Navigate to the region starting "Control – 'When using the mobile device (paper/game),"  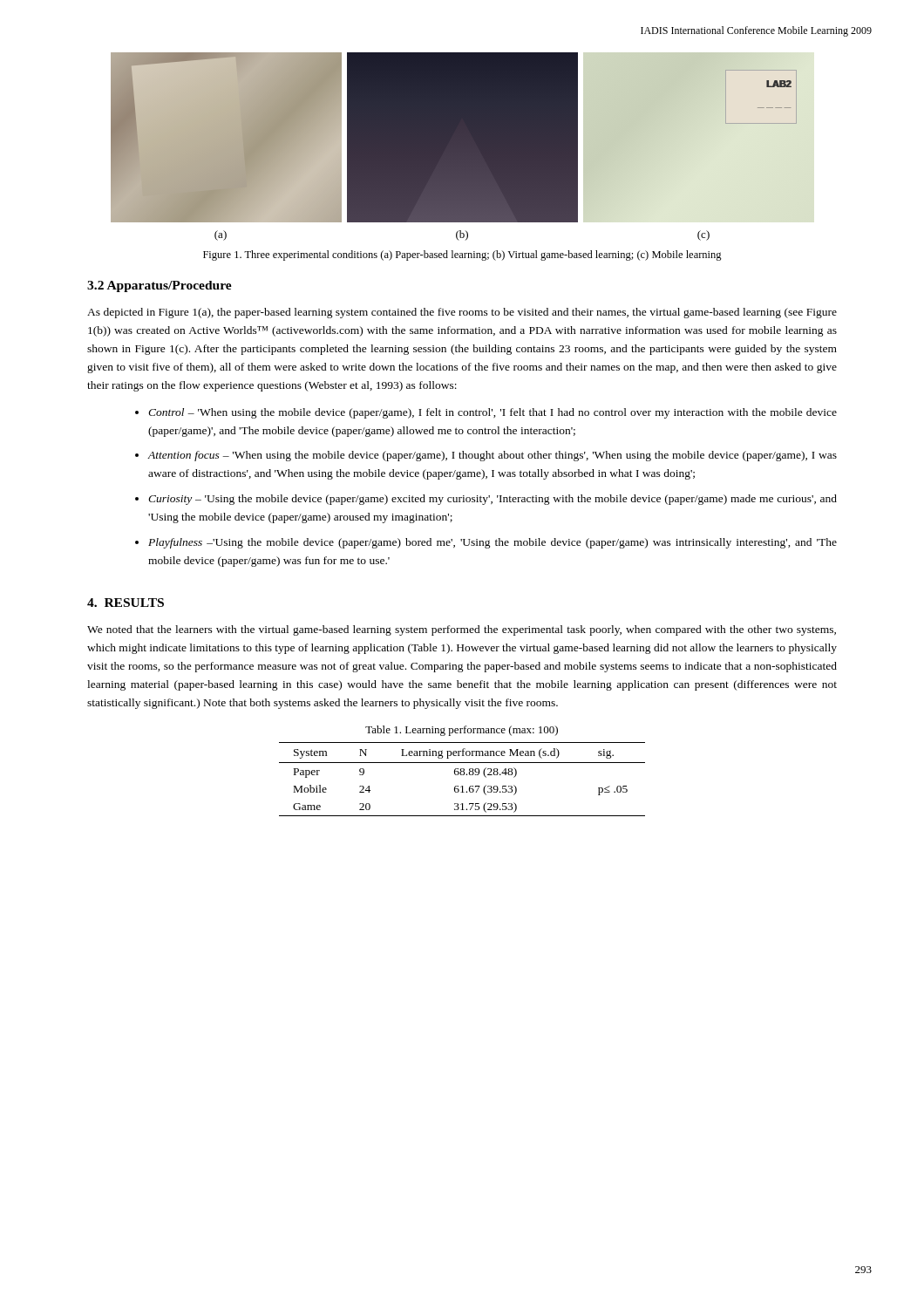pos(493,421)
